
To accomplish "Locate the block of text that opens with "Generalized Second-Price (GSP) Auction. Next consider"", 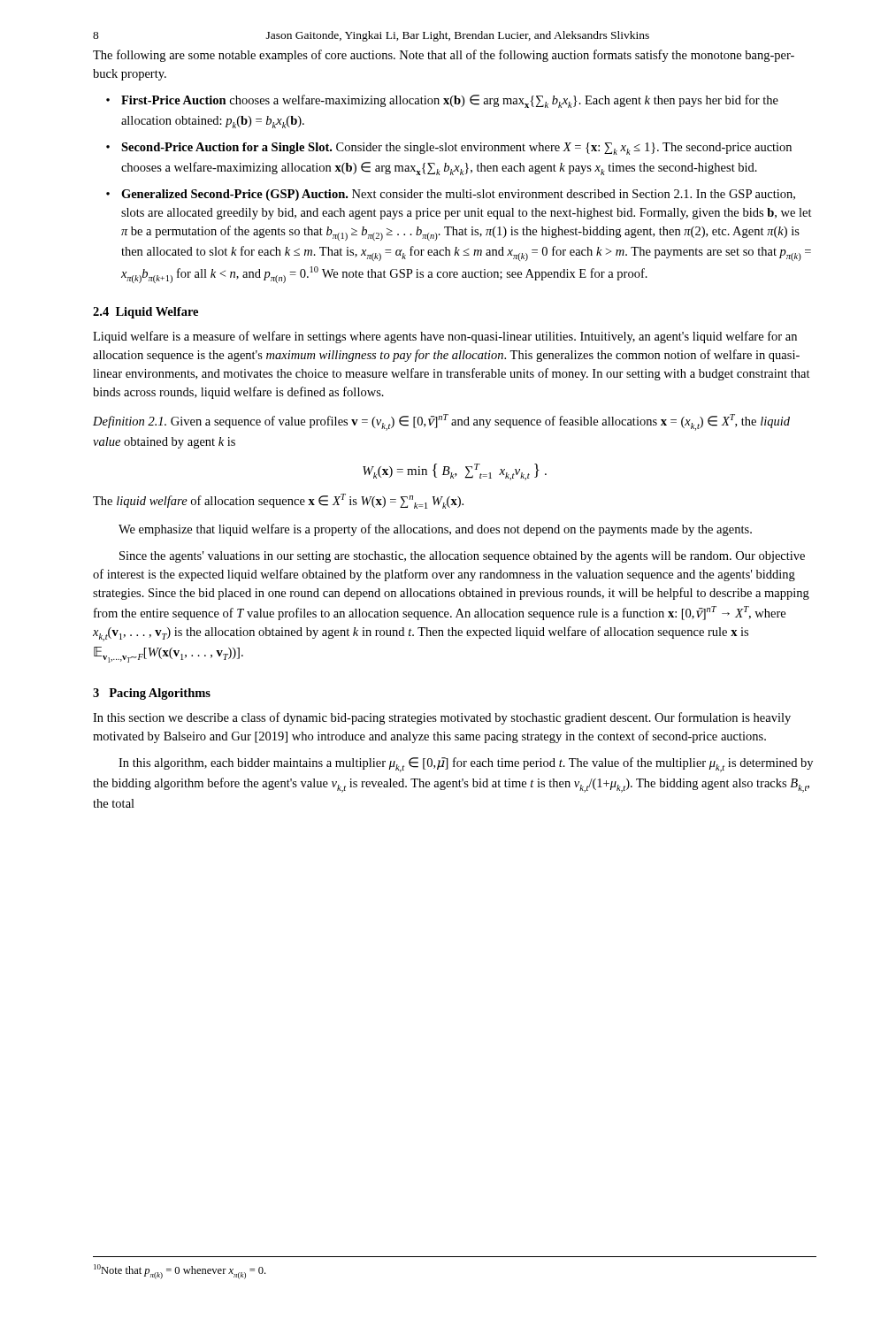I will coord(469,235).
